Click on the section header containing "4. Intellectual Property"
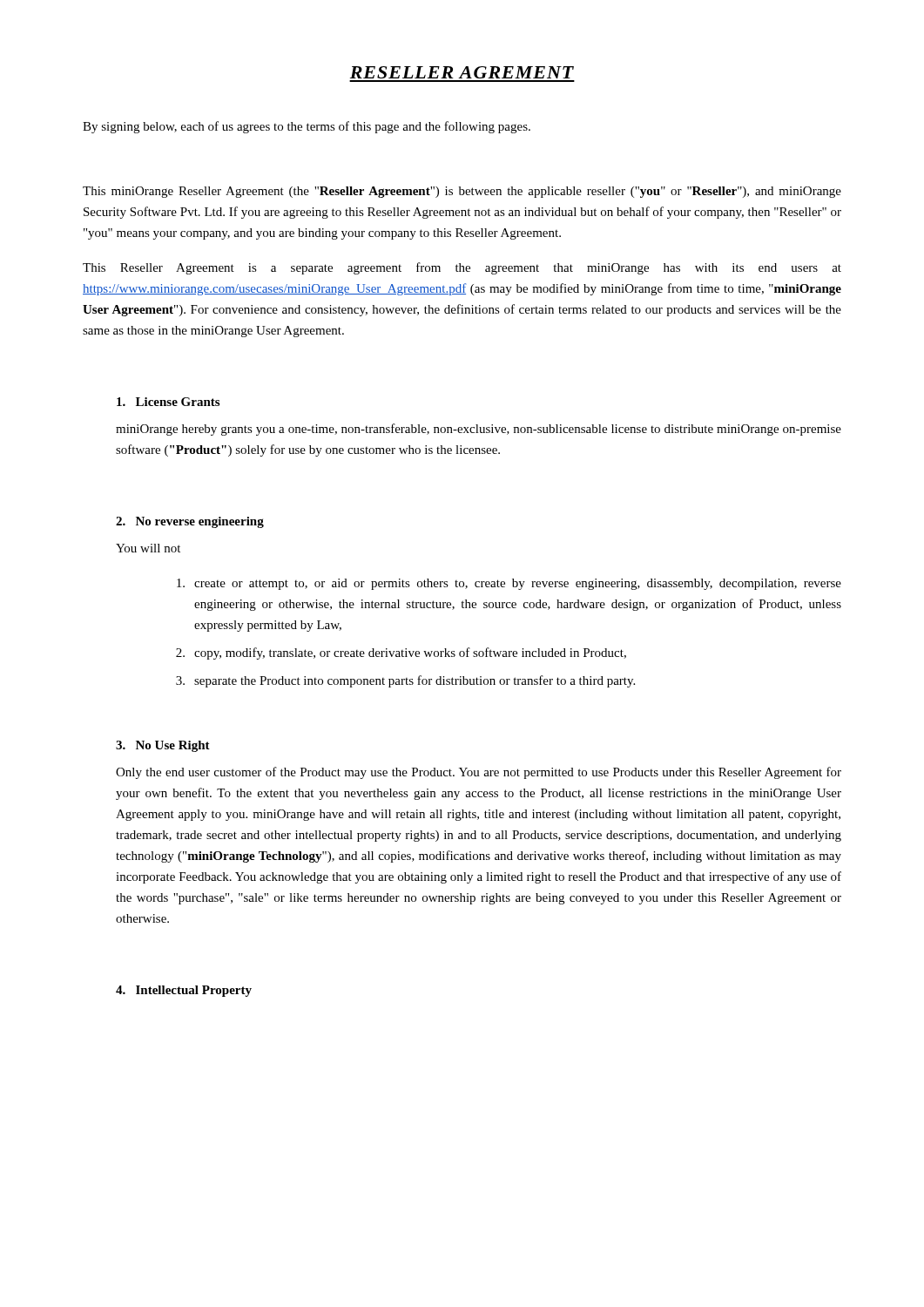This screenshot has width=924, height=1307. [x=184, y=989]
